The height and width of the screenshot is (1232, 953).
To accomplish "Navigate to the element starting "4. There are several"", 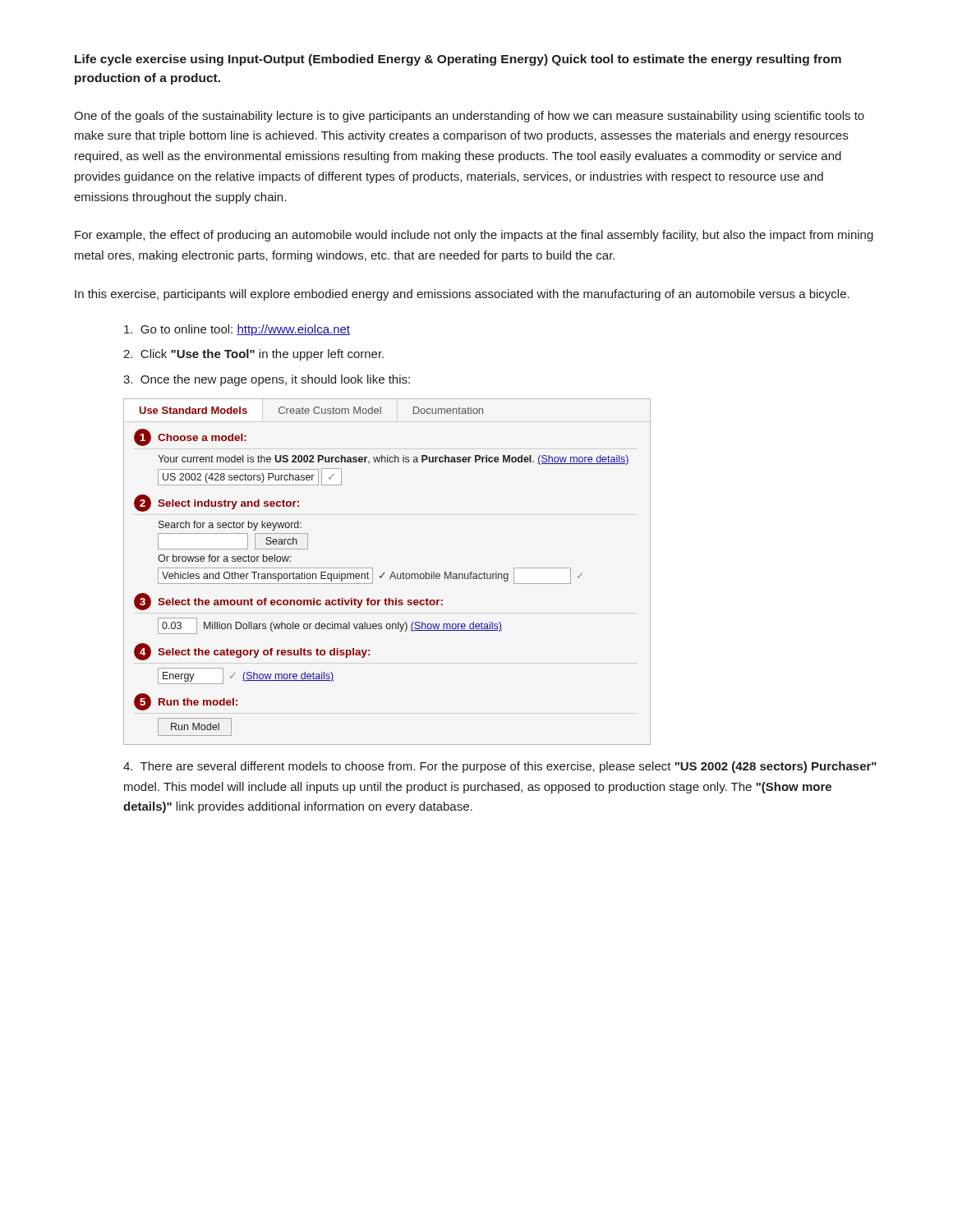I will [x=500, y=786].
